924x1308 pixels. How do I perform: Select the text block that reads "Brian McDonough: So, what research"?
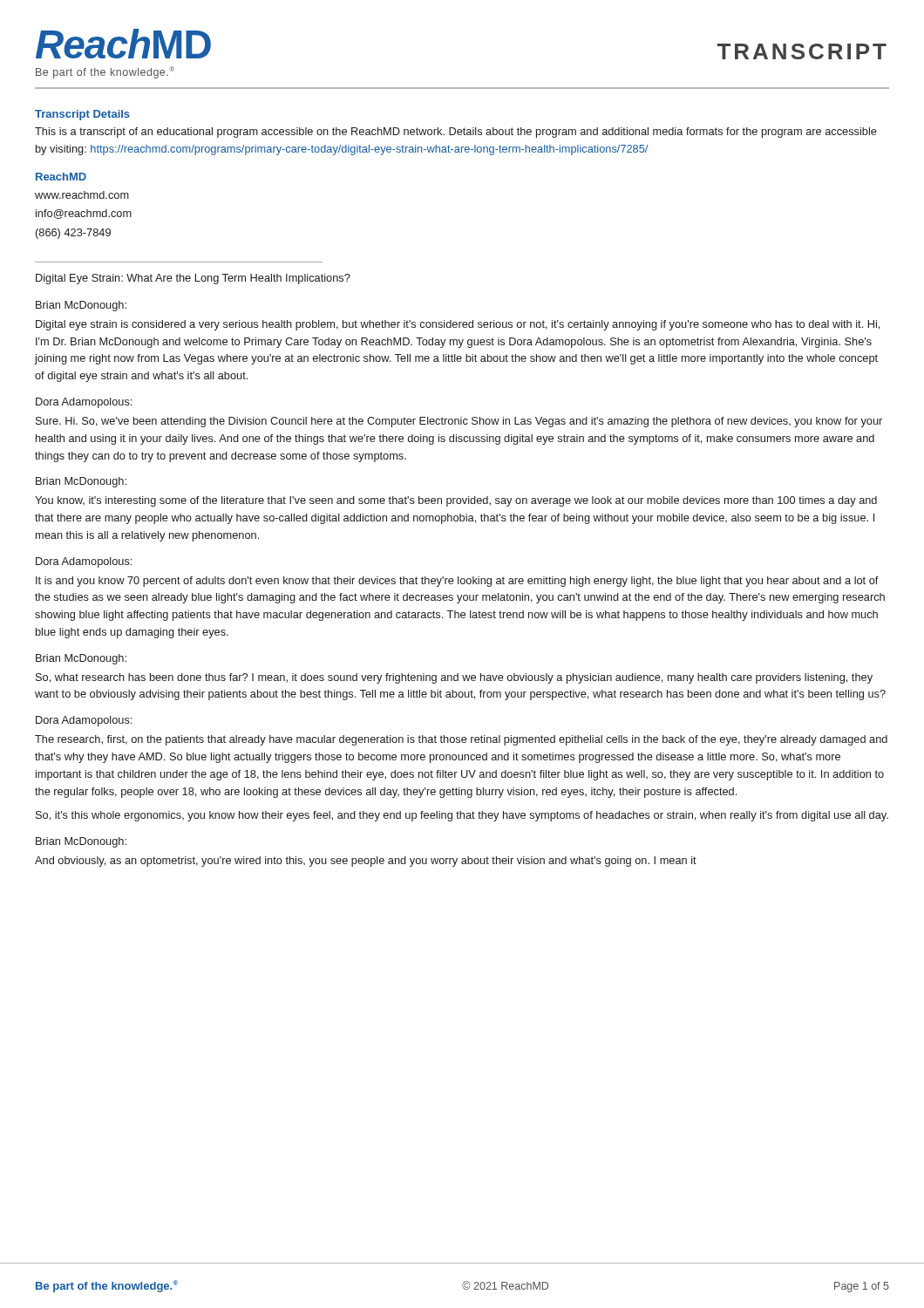pos(462,675)
